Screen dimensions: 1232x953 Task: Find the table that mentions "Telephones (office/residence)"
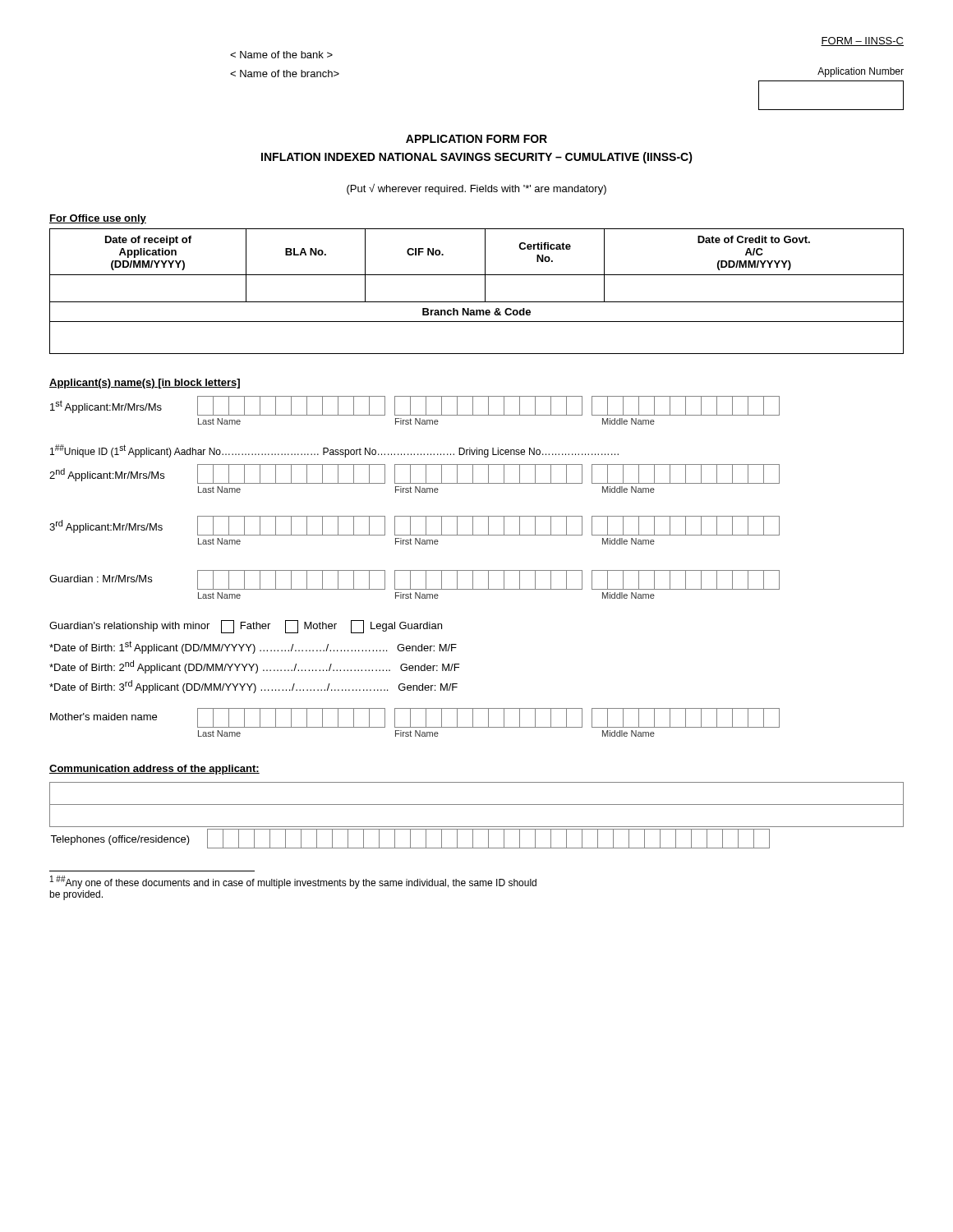point(476,816)
